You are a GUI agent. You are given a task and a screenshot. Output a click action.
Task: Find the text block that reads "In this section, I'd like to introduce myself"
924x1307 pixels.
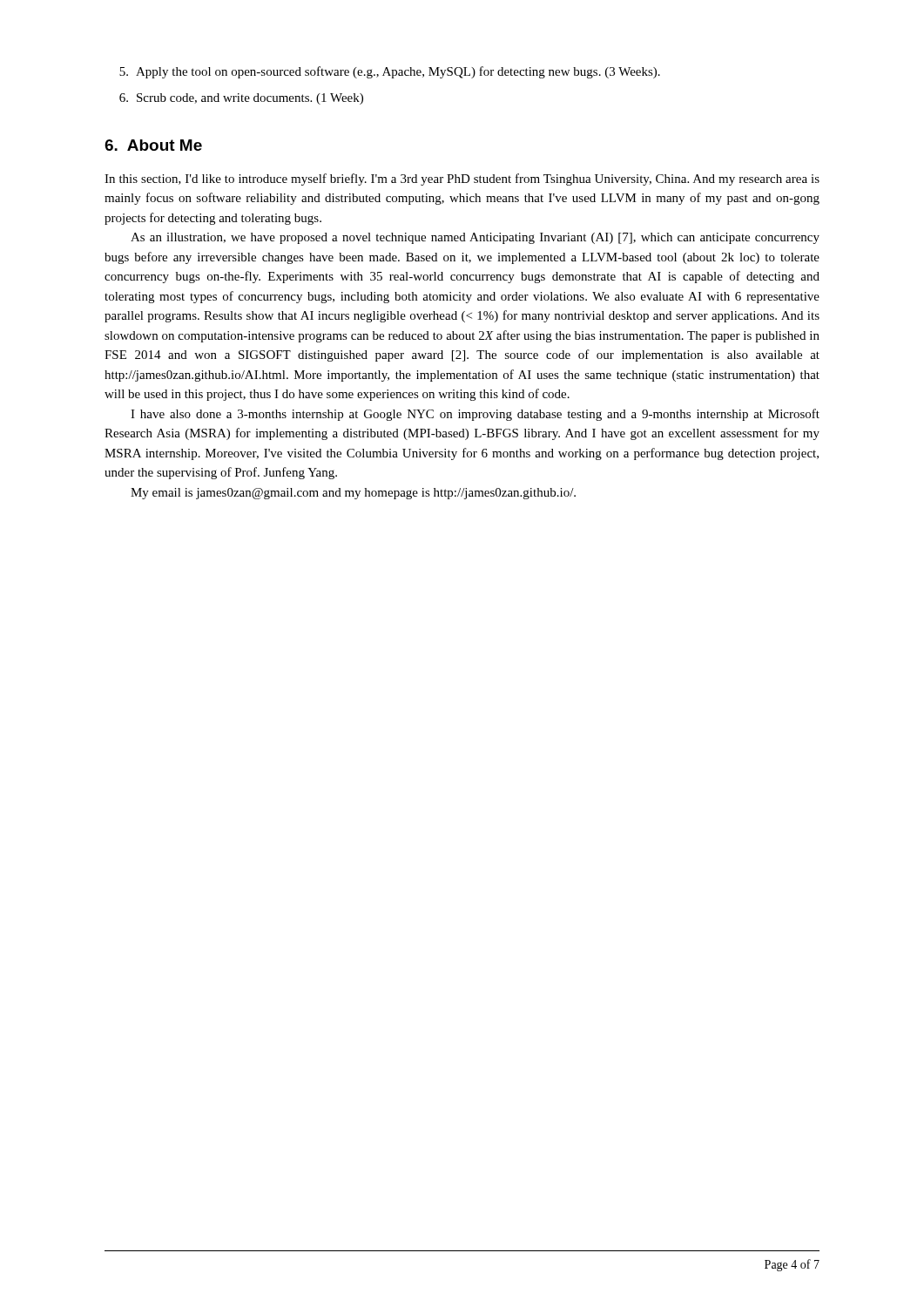pyautogui.click(x=462, y=198)
